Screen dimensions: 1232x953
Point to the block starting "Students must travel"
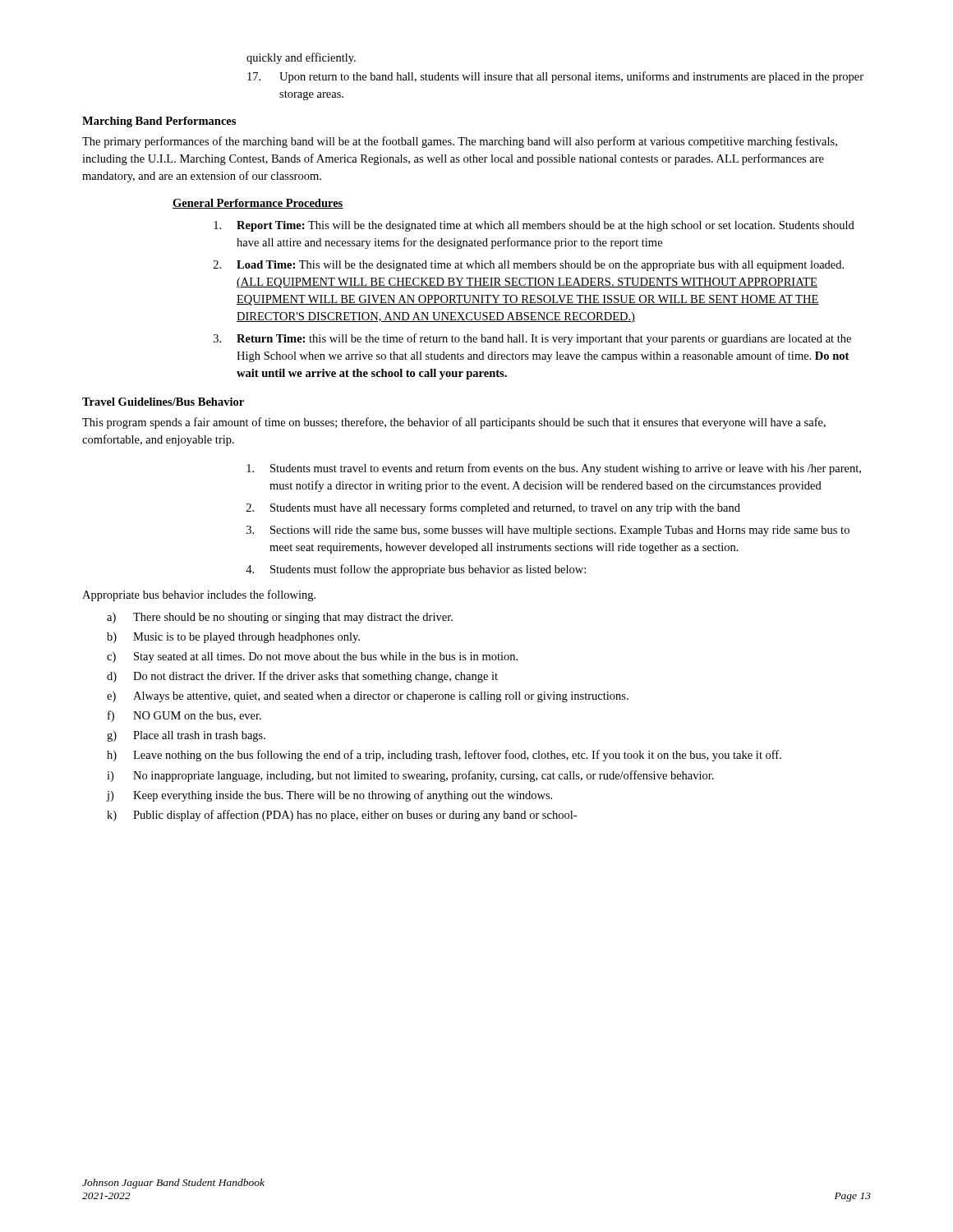[538, 477]
